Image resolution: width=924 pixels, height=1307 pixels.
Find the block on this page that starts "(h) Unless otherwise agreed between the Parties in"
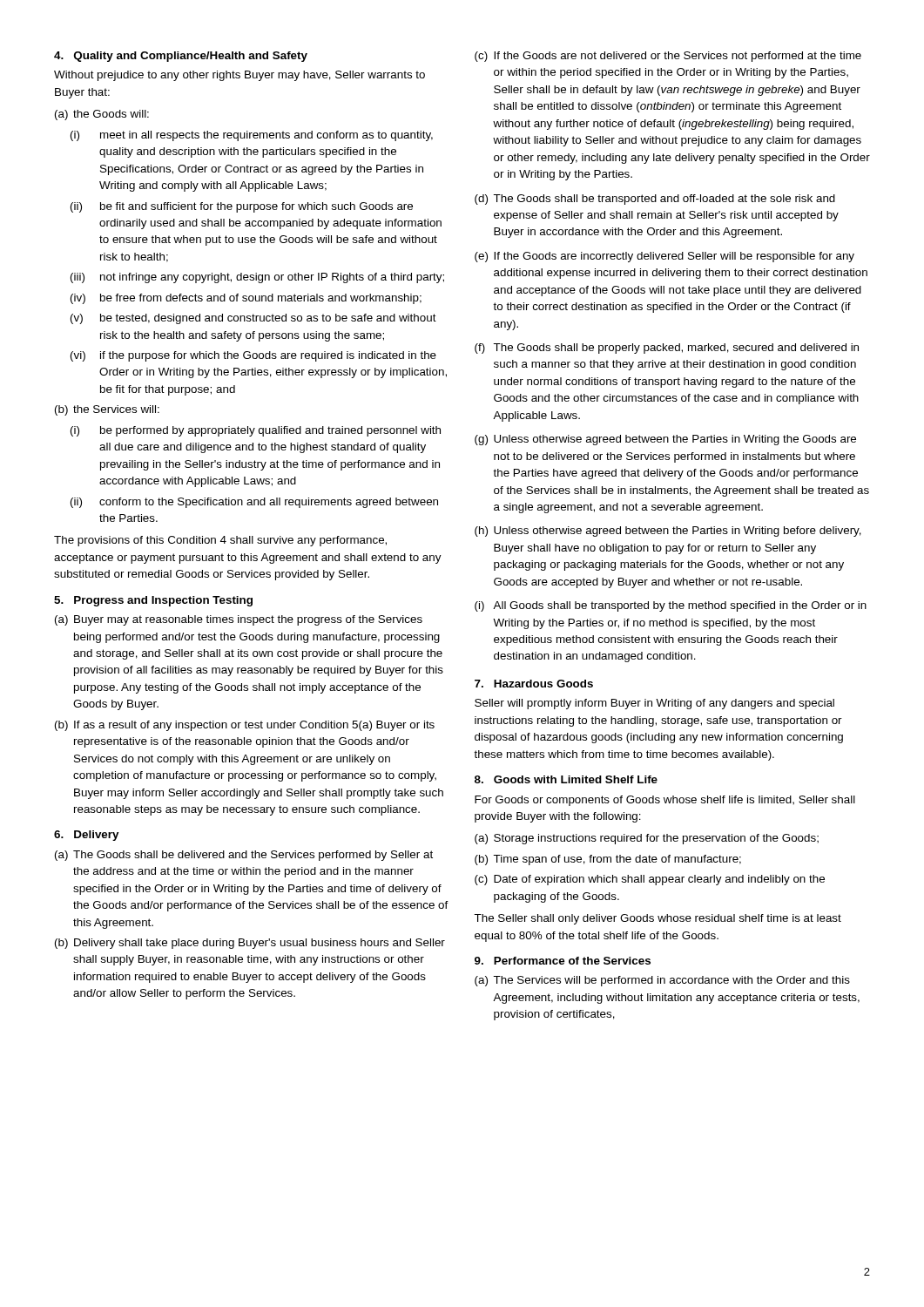point(672,556)
